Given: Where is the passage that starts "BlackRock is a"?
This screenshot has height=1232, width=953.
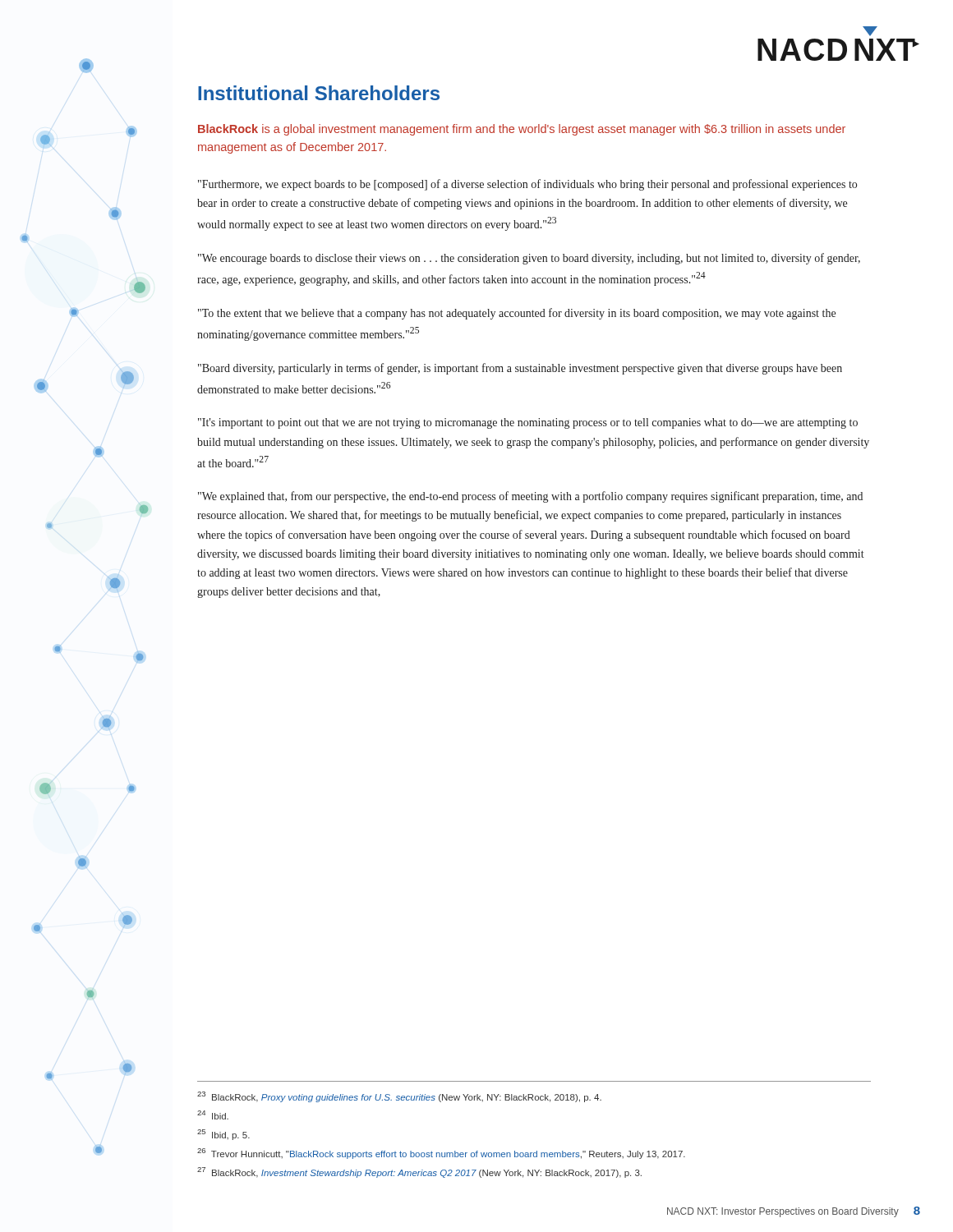Looking at the screenshot, I should point(534,138).
